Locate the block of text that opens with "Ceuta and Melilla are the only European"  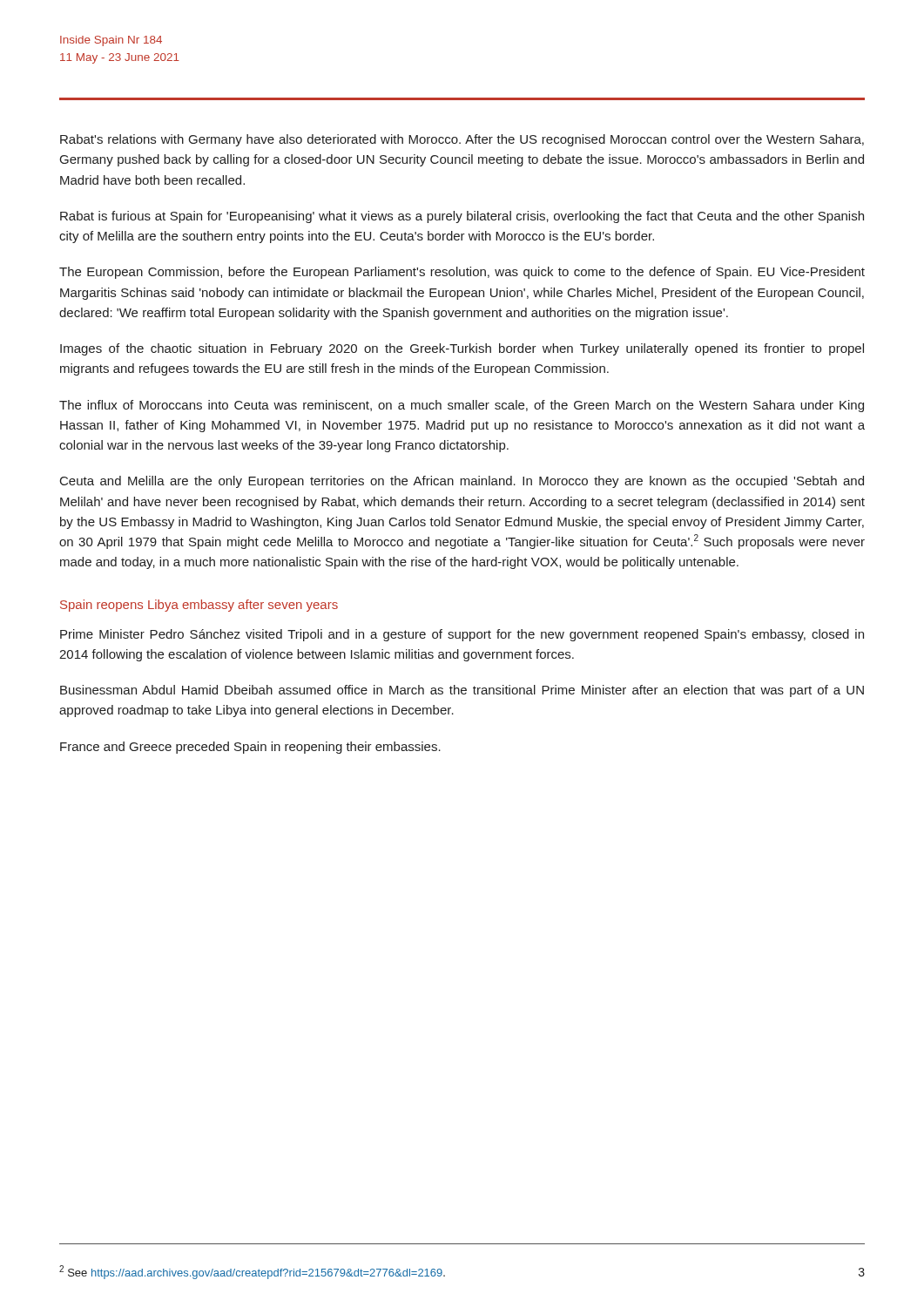point(462,521)
